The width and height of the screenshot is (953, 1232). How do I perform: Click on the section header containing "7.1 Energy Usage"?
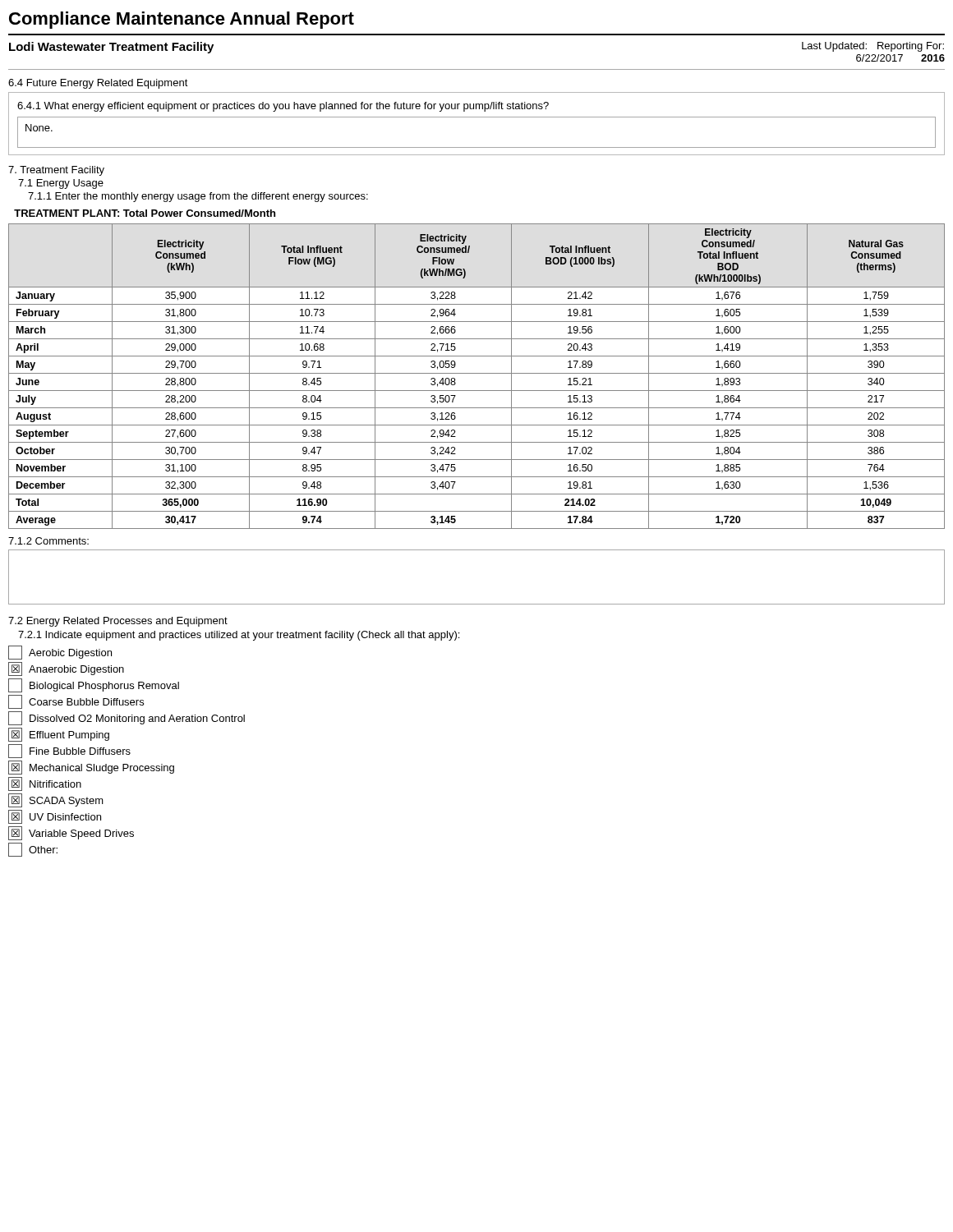61,183
